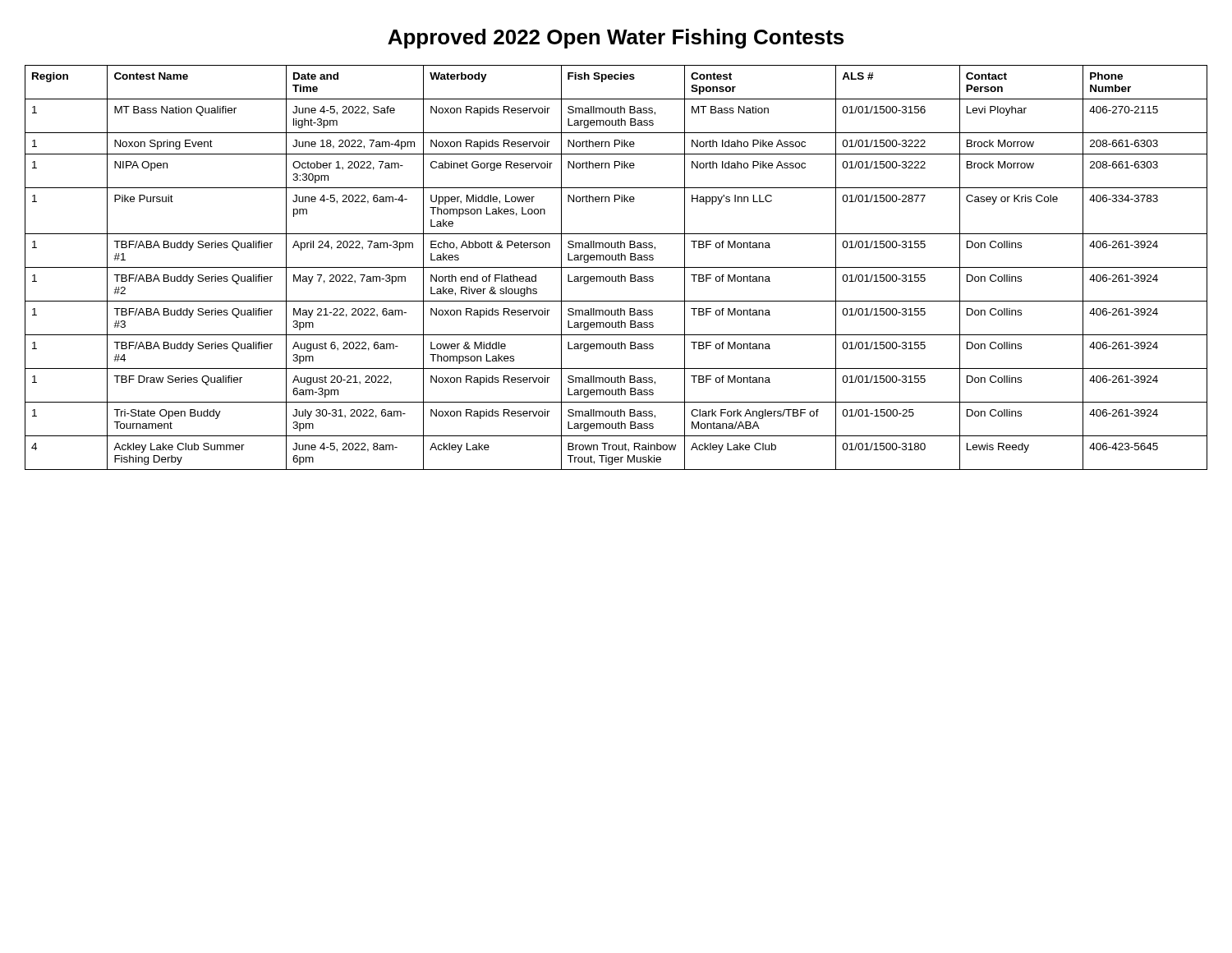Navigate to the text starting "Approved 2022 Open Water"

(616, 37)
